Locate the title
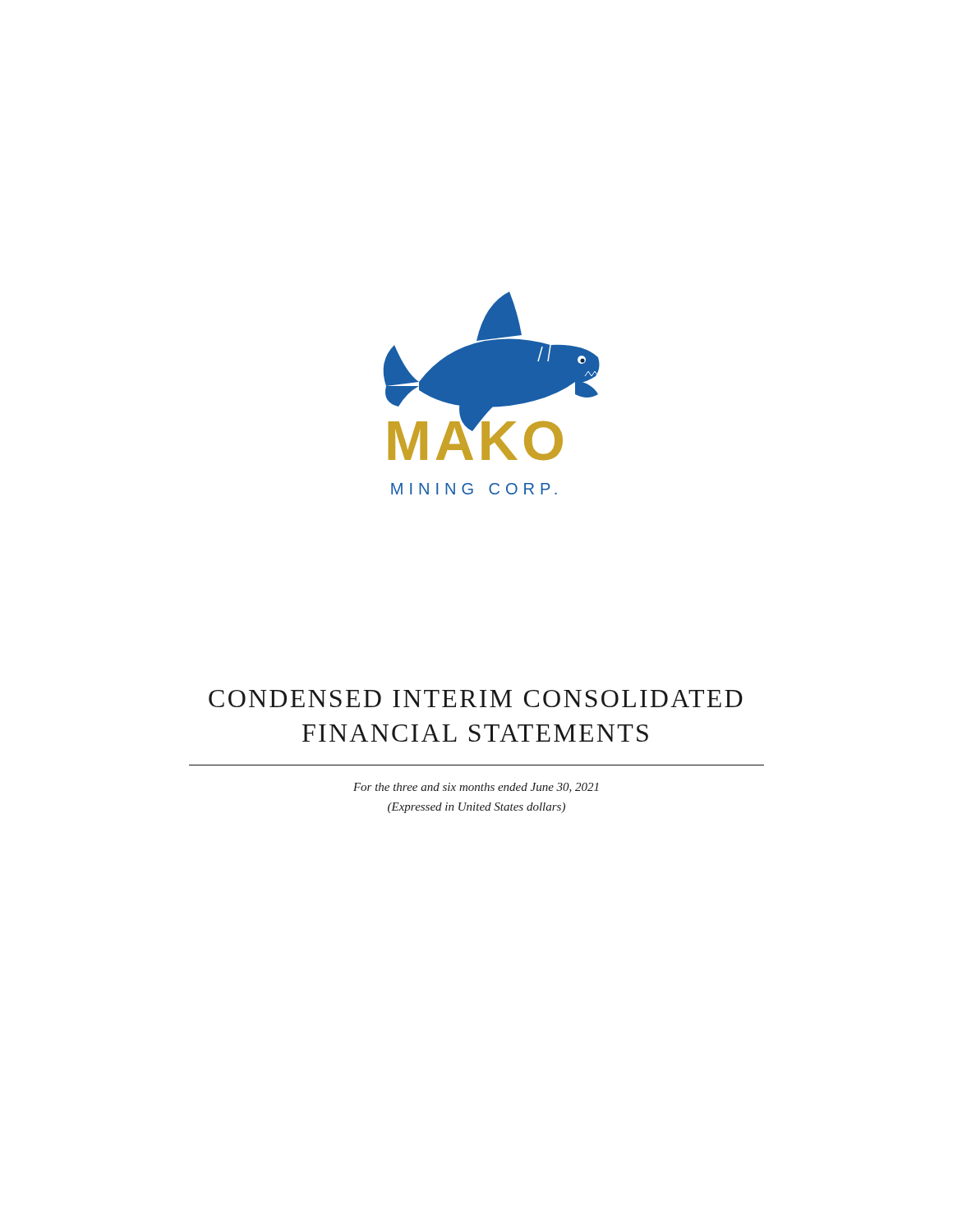Screen dimensions: 1232x953 click(x=476, y=749)
